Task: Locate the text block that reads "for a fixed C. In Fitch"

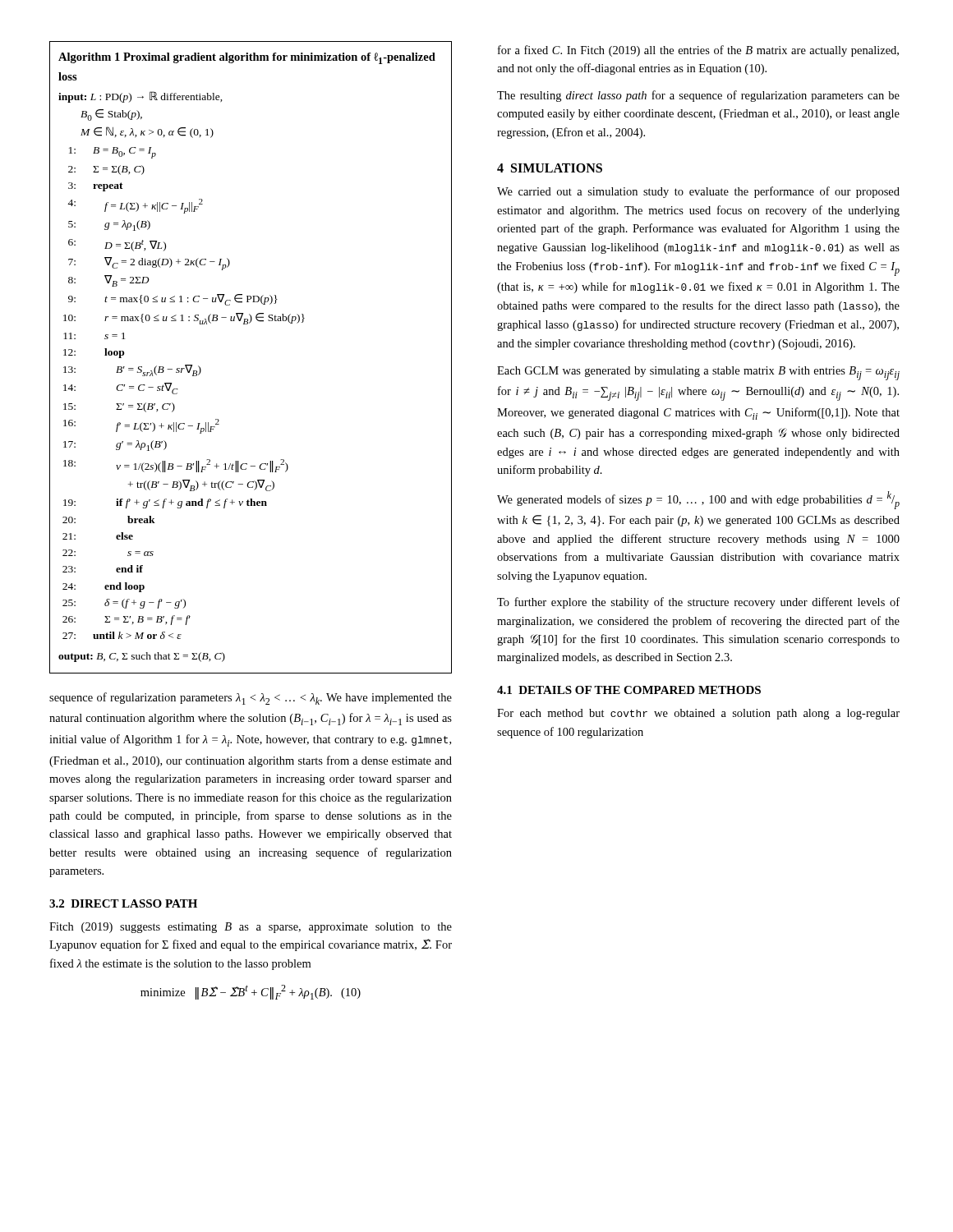Action: (x=698, y=59)
